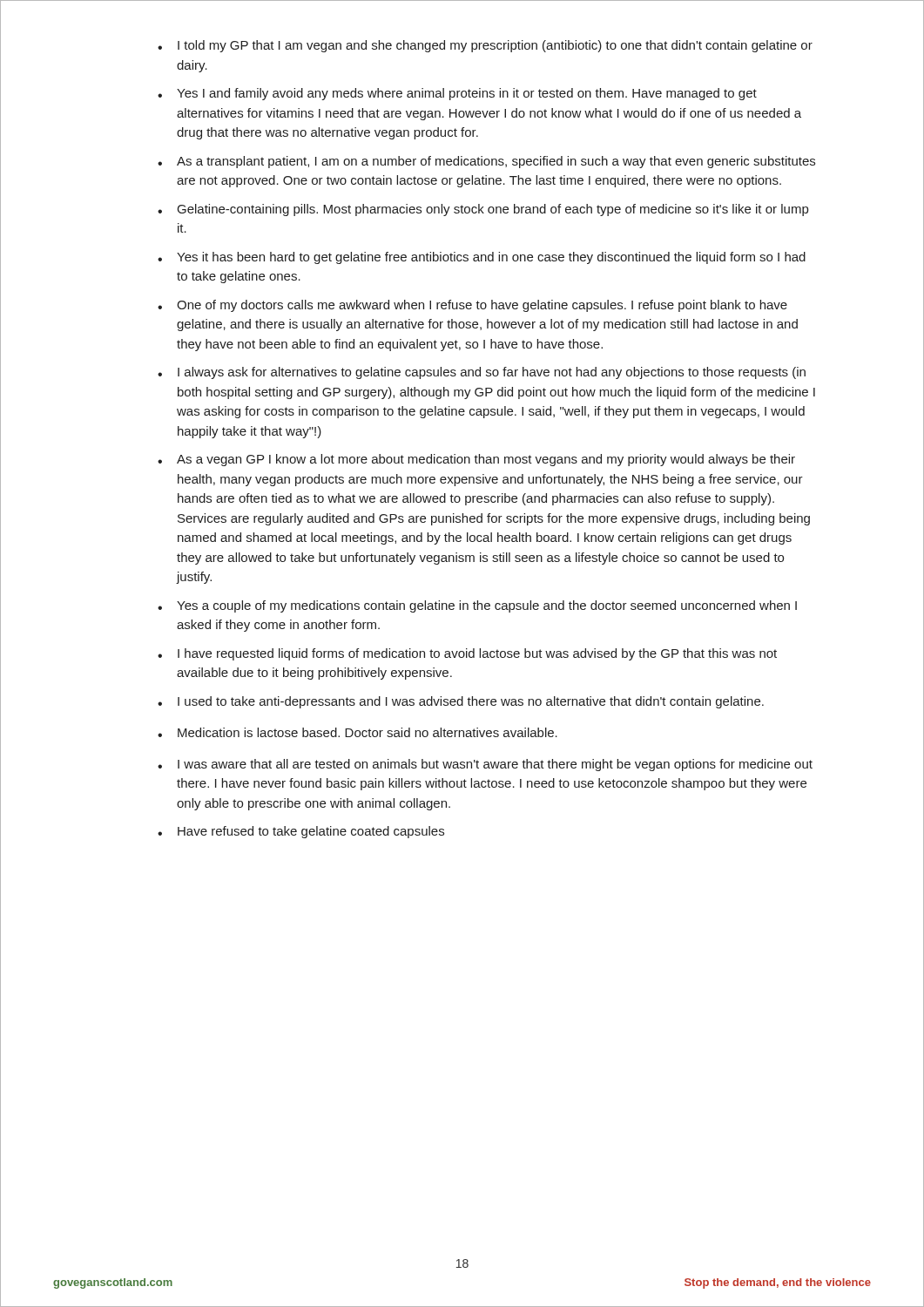Select the element starting "• I always"

[488, 402]
